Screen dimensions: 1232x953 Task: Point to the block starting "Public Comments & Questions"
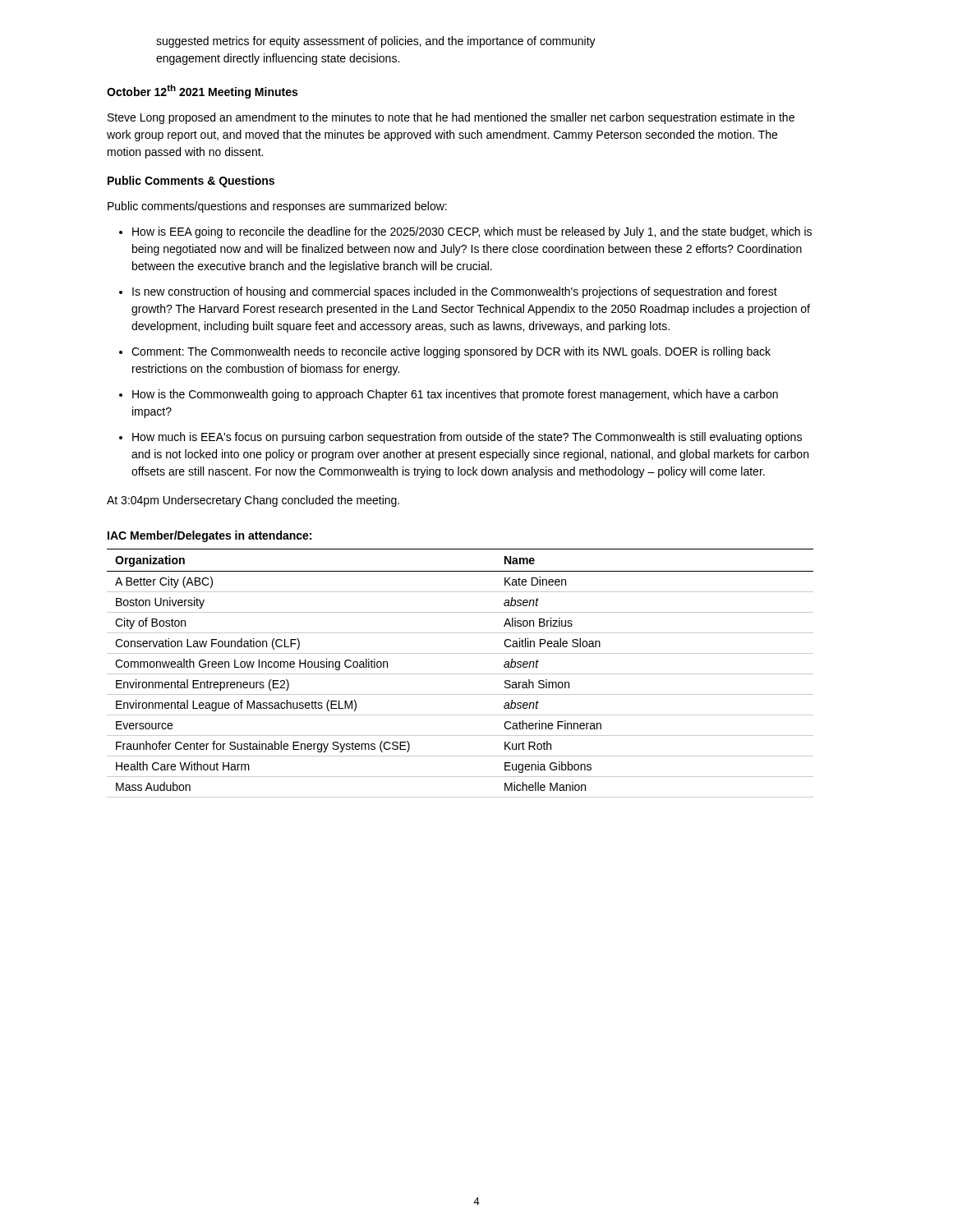191,180
